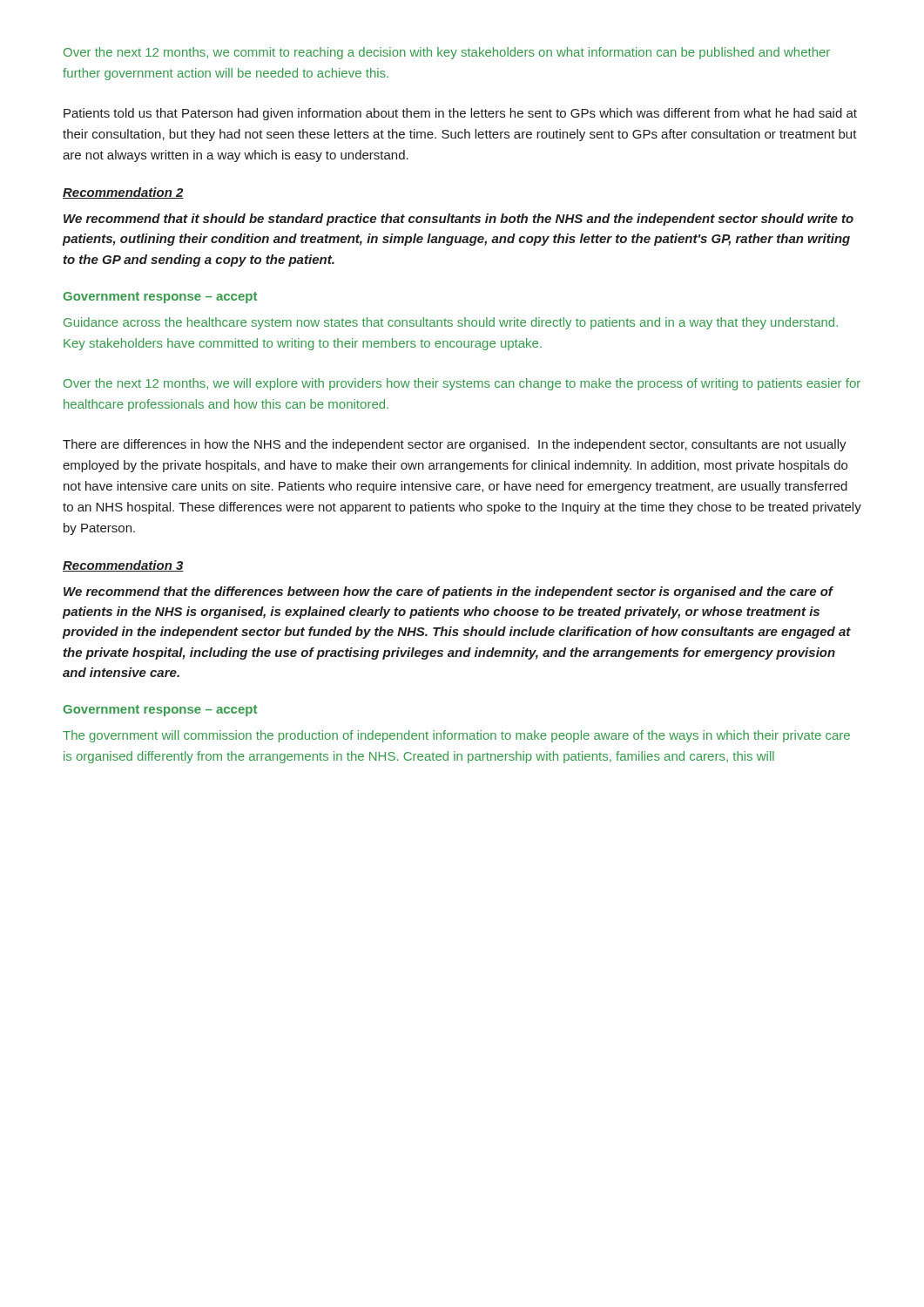Find the text block with the text "The government will commission the"
The height and width of the screenshot is (1307, 924).
pos(457,745)
